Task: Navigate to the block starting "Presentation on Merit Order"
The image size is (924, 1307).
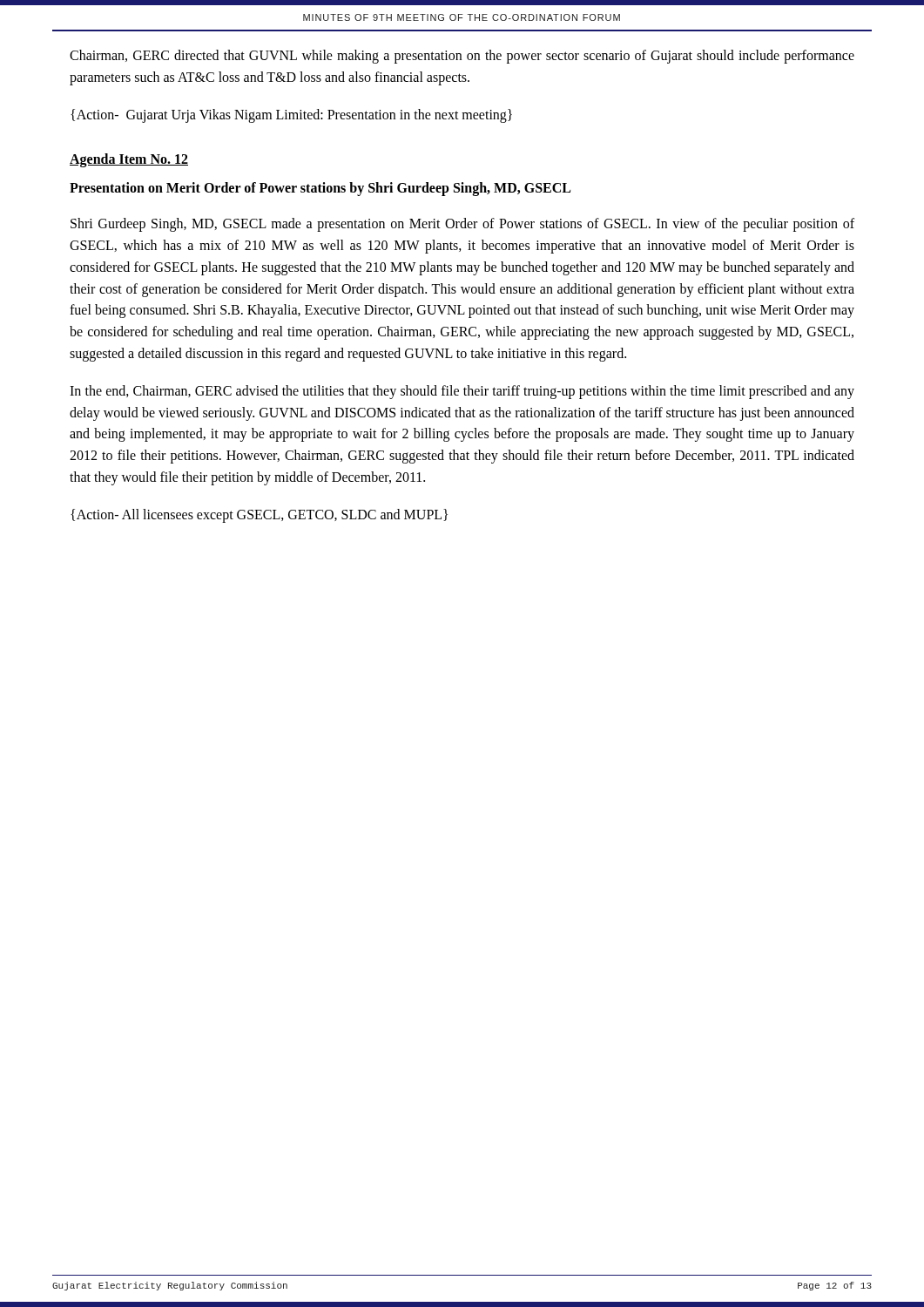Action: pos(320,188)
